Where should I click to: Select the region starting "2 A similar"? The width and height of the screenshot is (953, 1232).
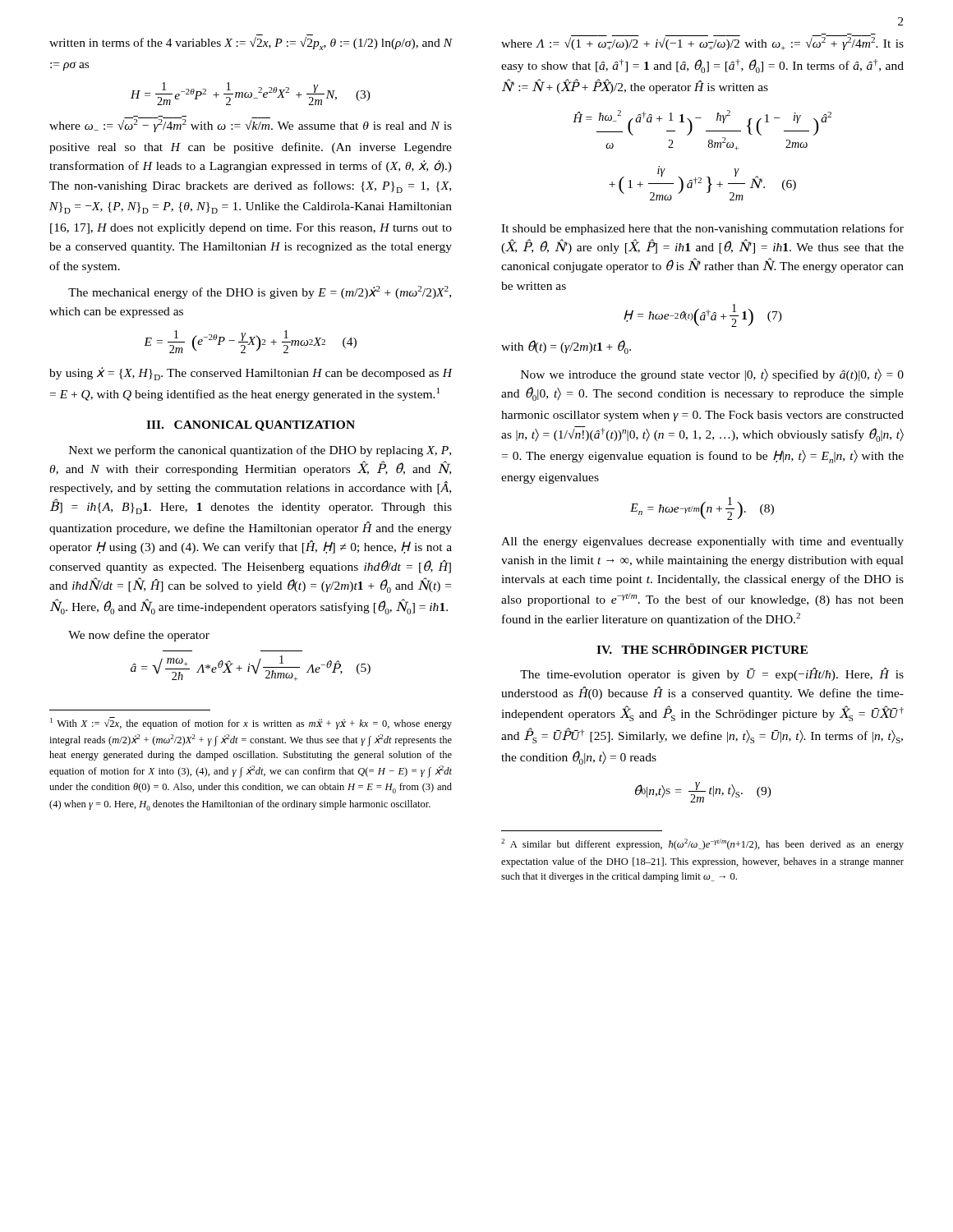pyautogui.click(x=702, y=861)
